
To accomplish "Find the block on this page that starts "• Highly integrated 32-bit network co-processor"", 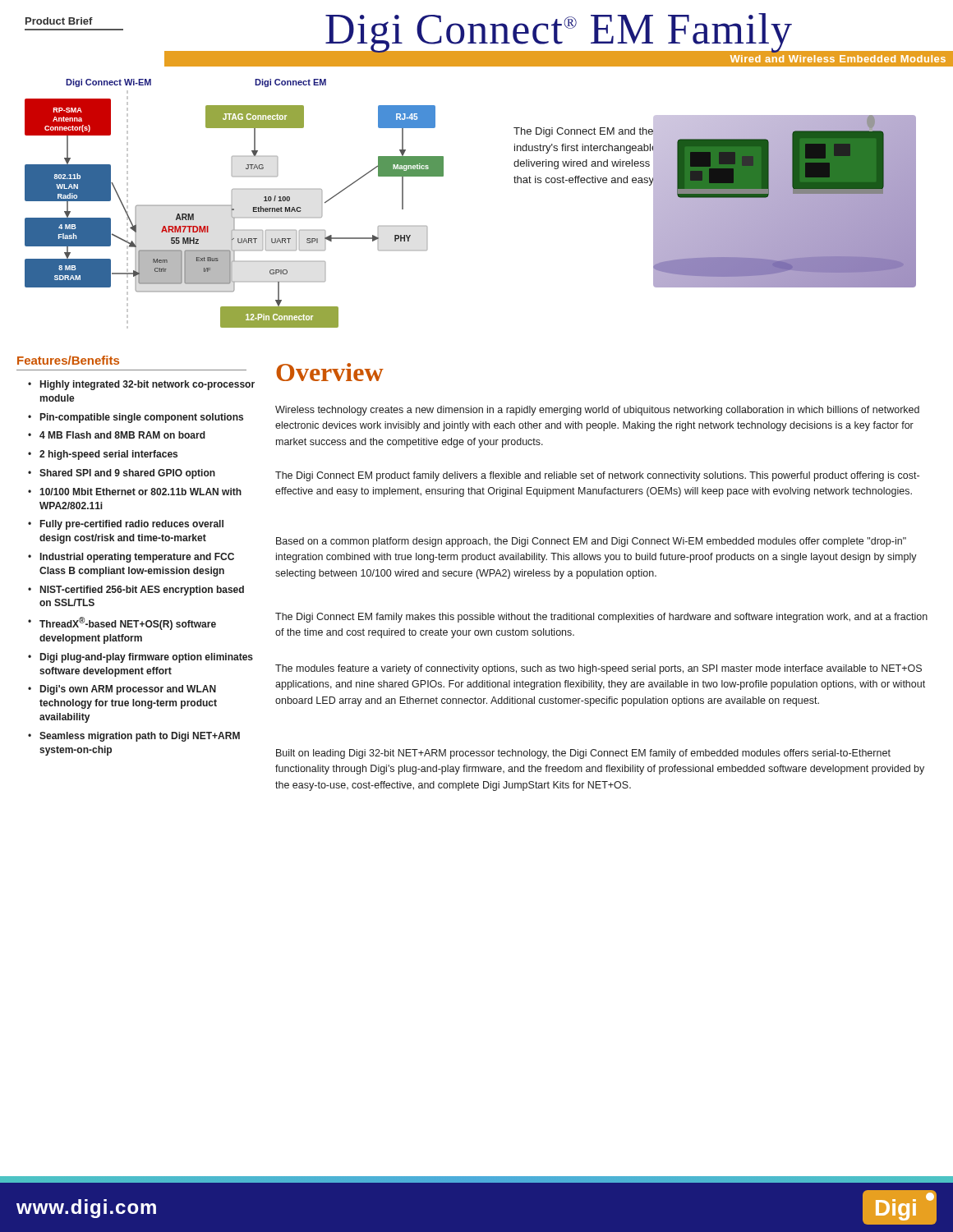I will pos(142,567).
